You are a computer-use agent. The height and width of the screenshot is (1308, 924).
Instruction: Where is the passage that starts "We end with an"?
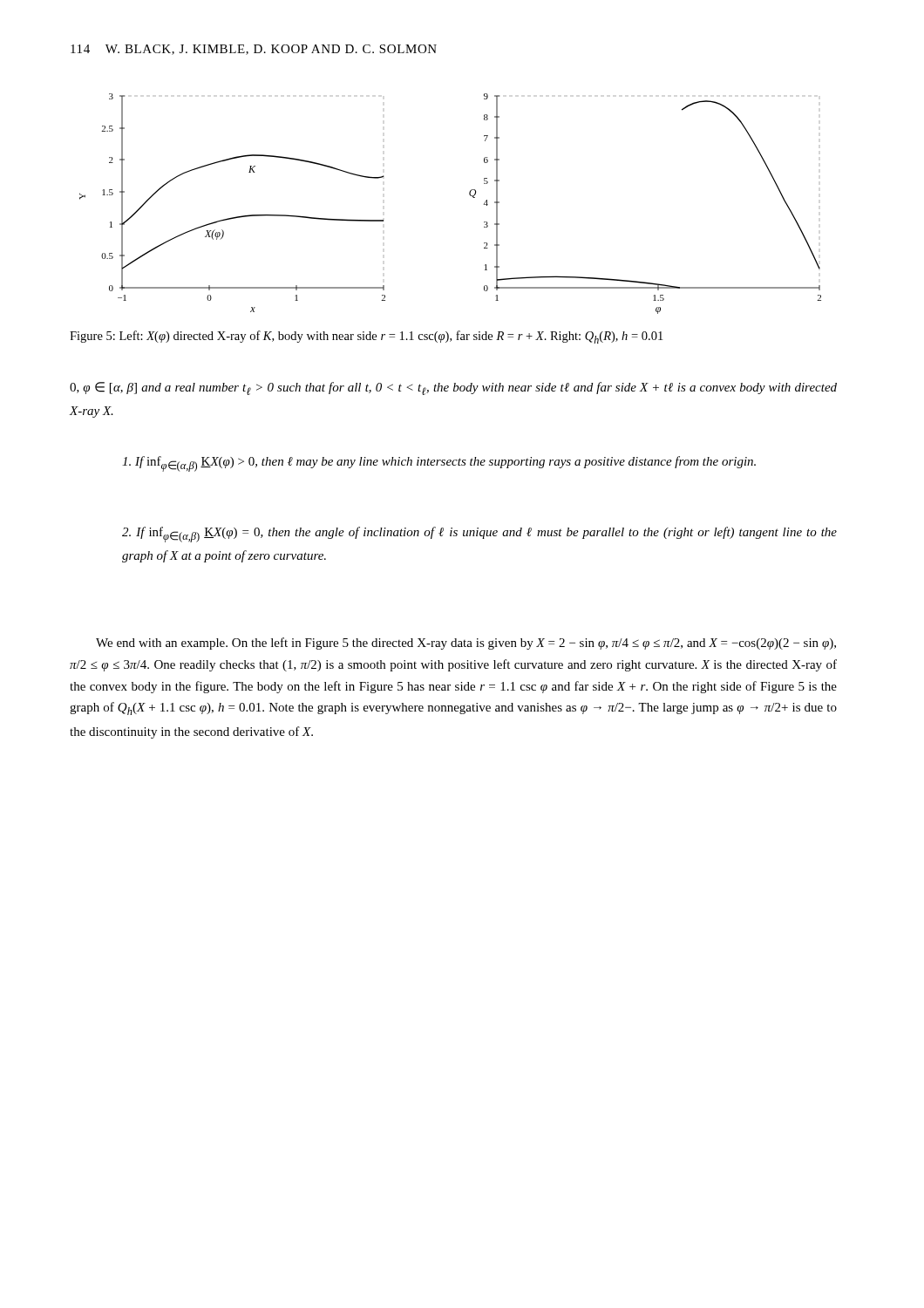pos(453,687)
